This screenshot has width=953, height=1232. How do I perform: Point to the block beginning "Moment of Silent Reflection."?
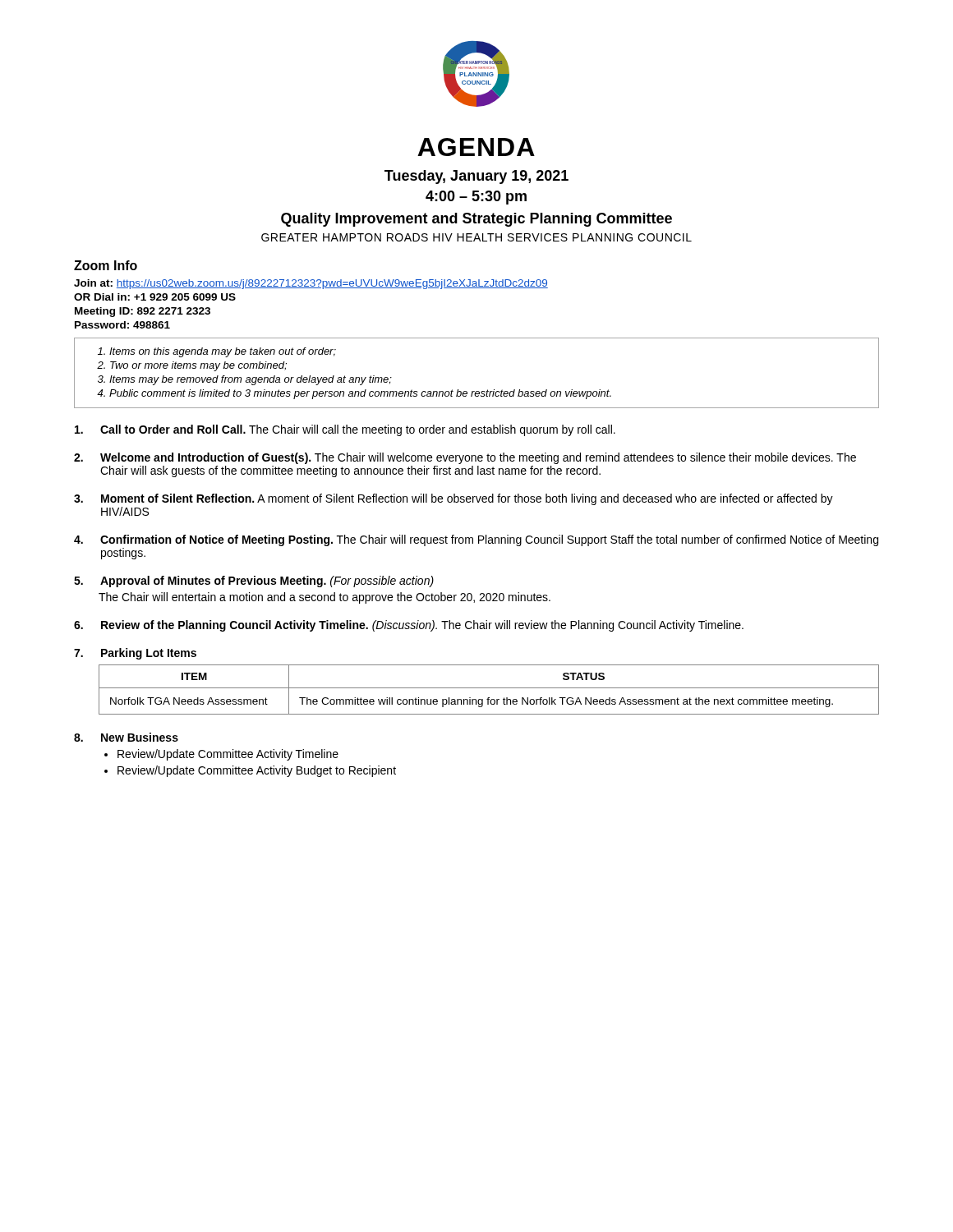pos(476,505)
